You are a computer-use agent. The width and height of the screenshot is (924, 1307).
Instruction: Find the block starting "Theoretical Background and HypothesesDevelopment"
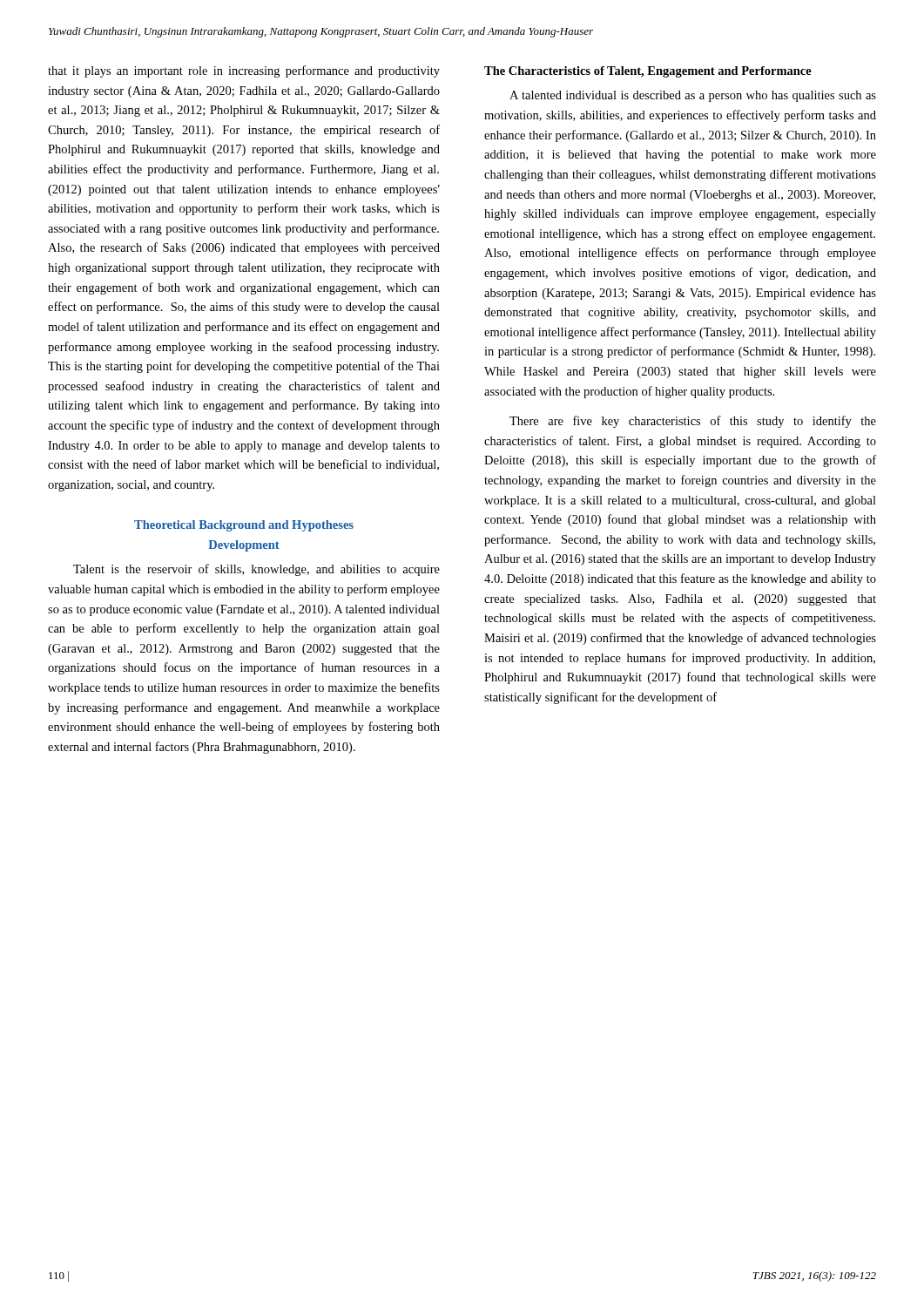244,535
